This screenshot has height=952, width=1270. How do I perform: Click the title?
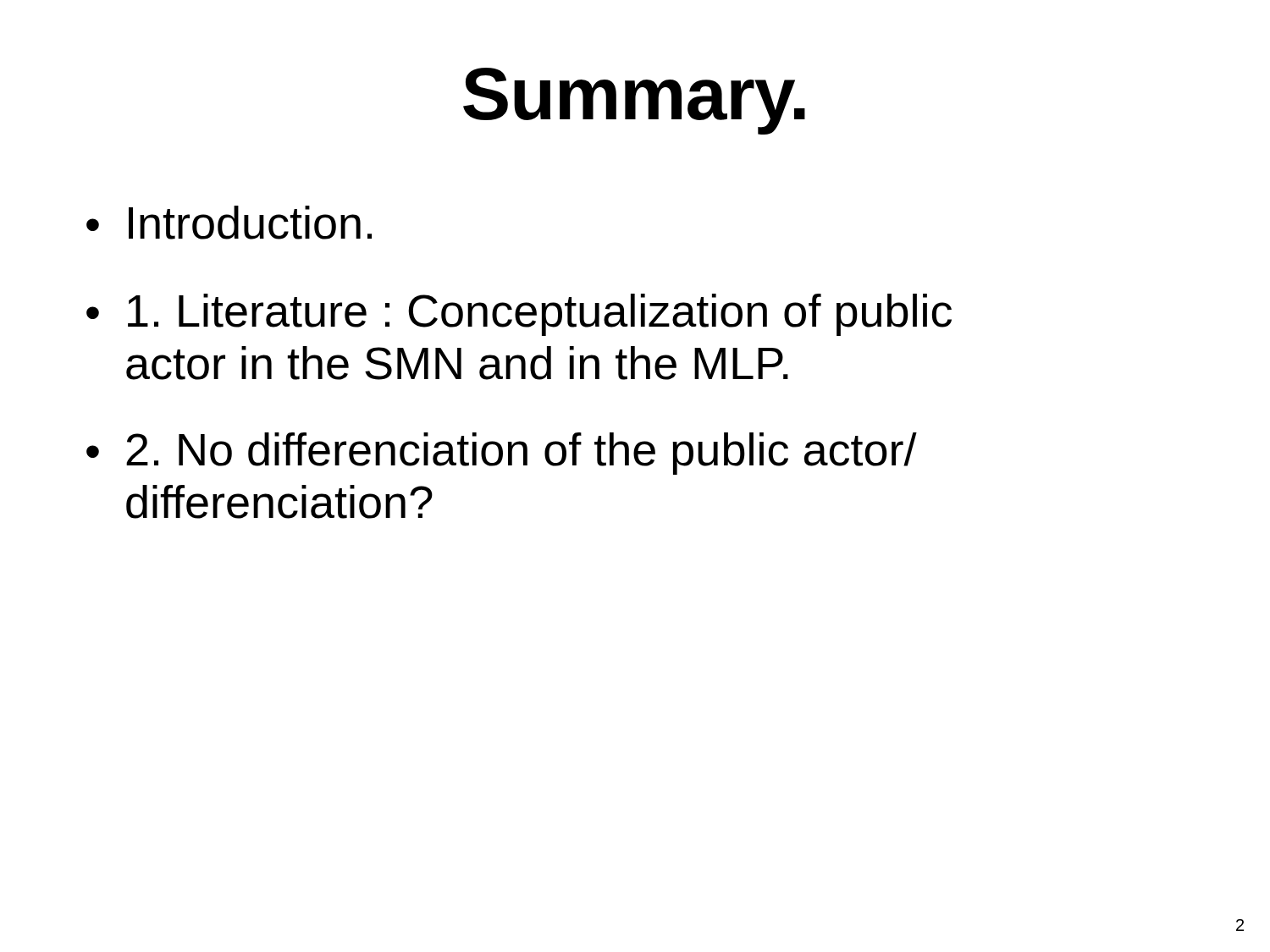click(x=635, y=93)
